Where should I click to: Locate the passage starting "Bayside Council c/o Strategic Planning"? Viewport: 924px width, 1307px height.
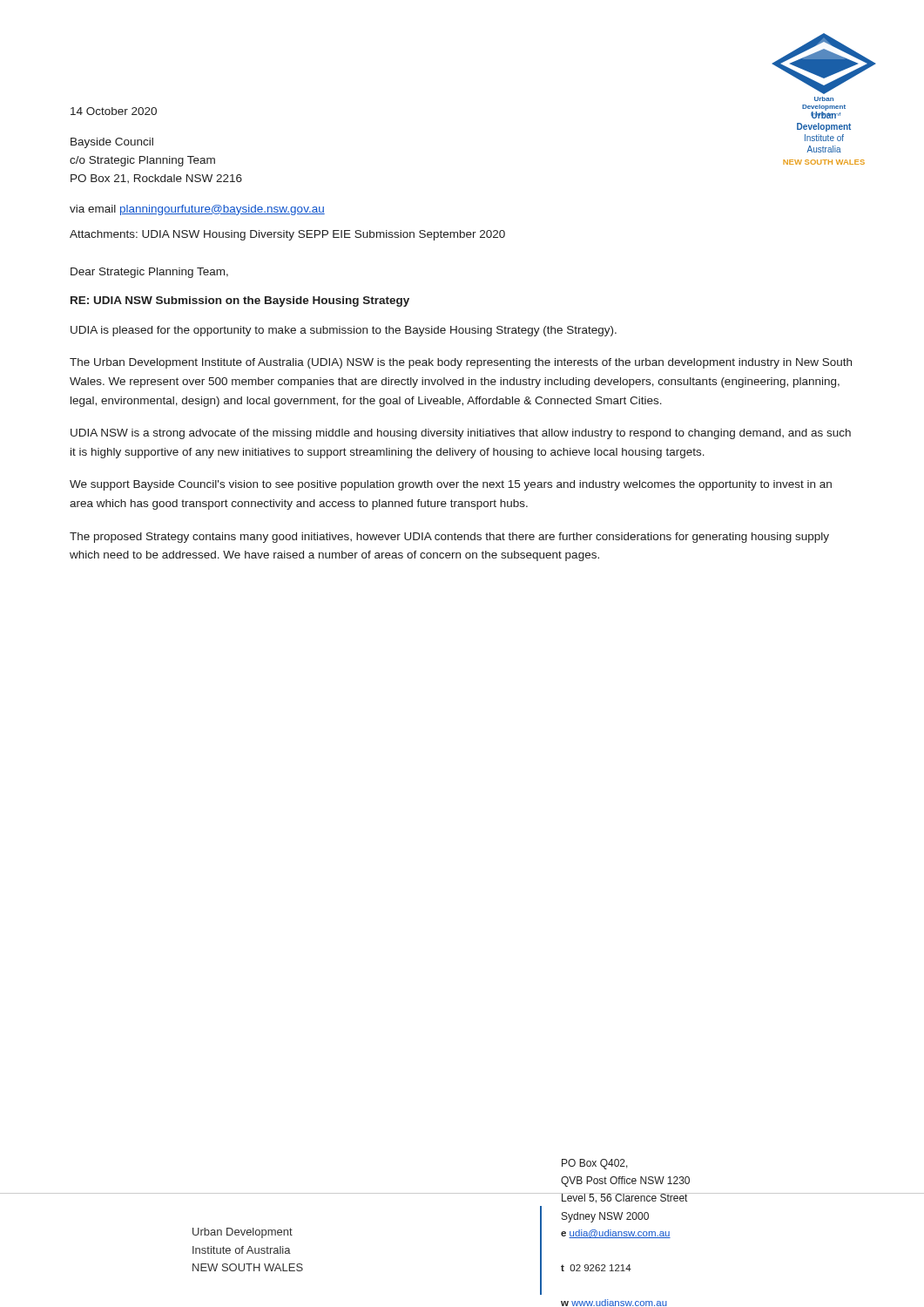coord(156,160)
